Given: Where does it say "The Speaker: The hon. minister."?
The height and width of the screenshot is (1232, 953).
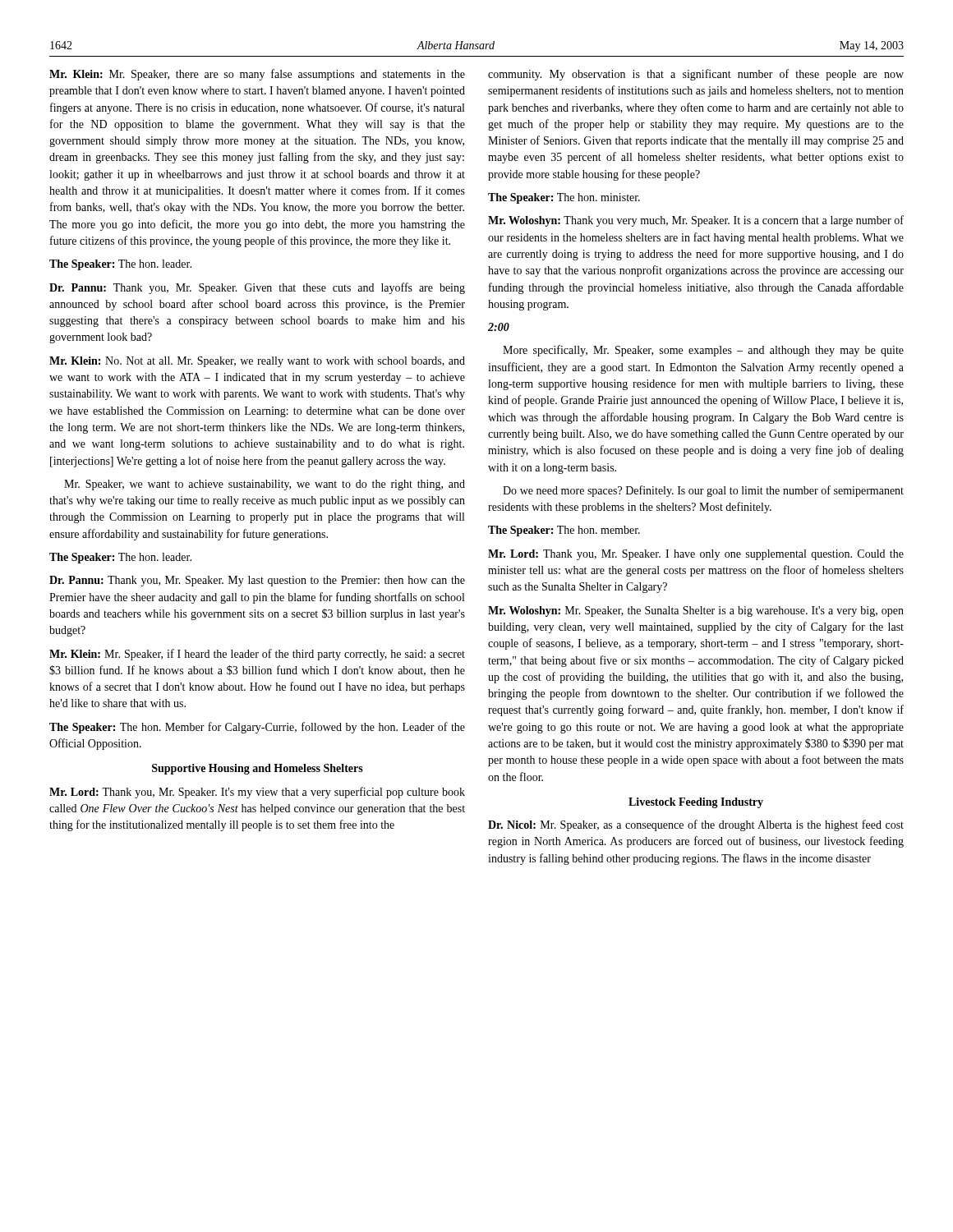Looking at the screenshot, I should point(564,198).
